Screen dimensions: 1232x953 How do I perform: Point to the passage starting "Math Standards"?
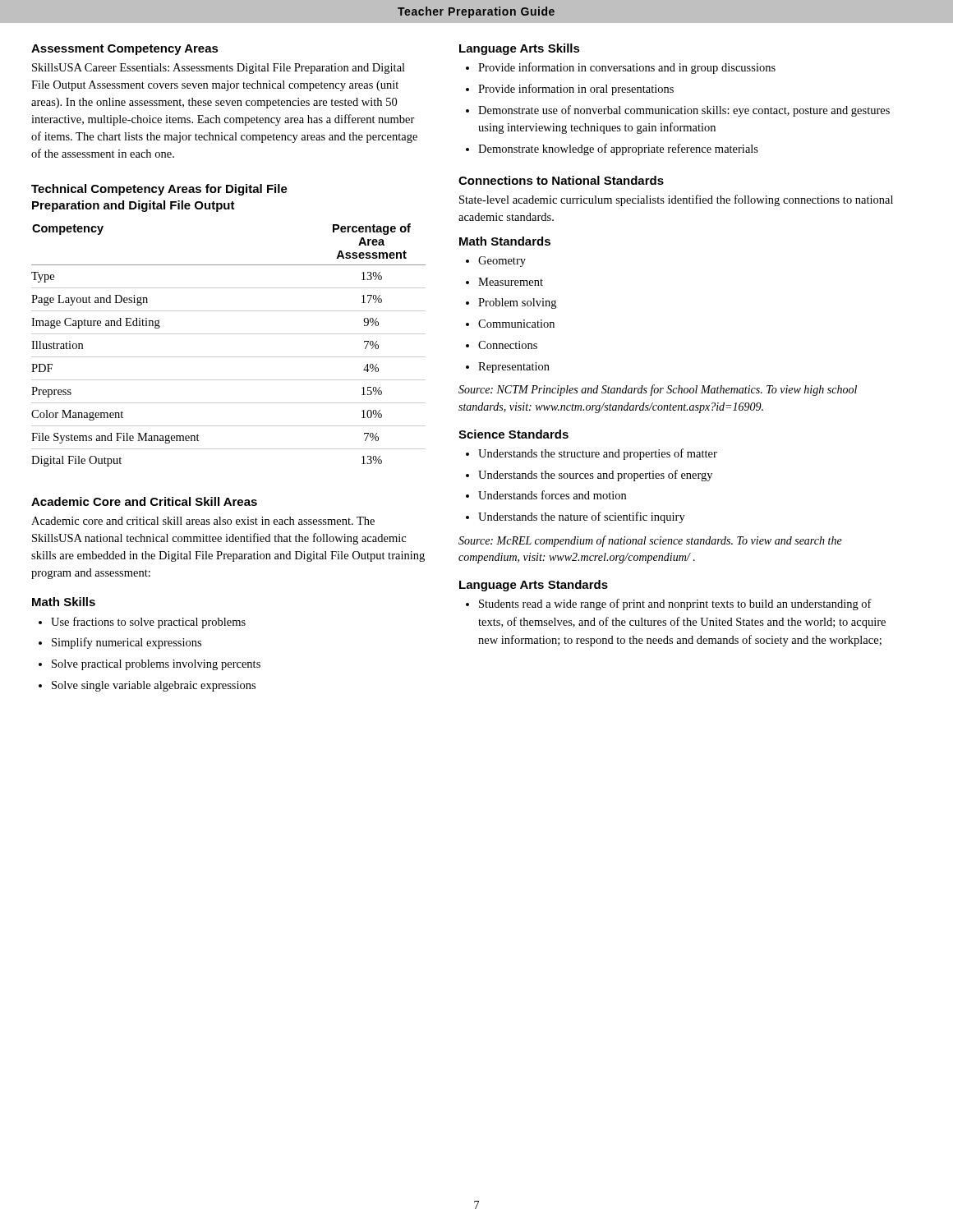pos(505,241)
